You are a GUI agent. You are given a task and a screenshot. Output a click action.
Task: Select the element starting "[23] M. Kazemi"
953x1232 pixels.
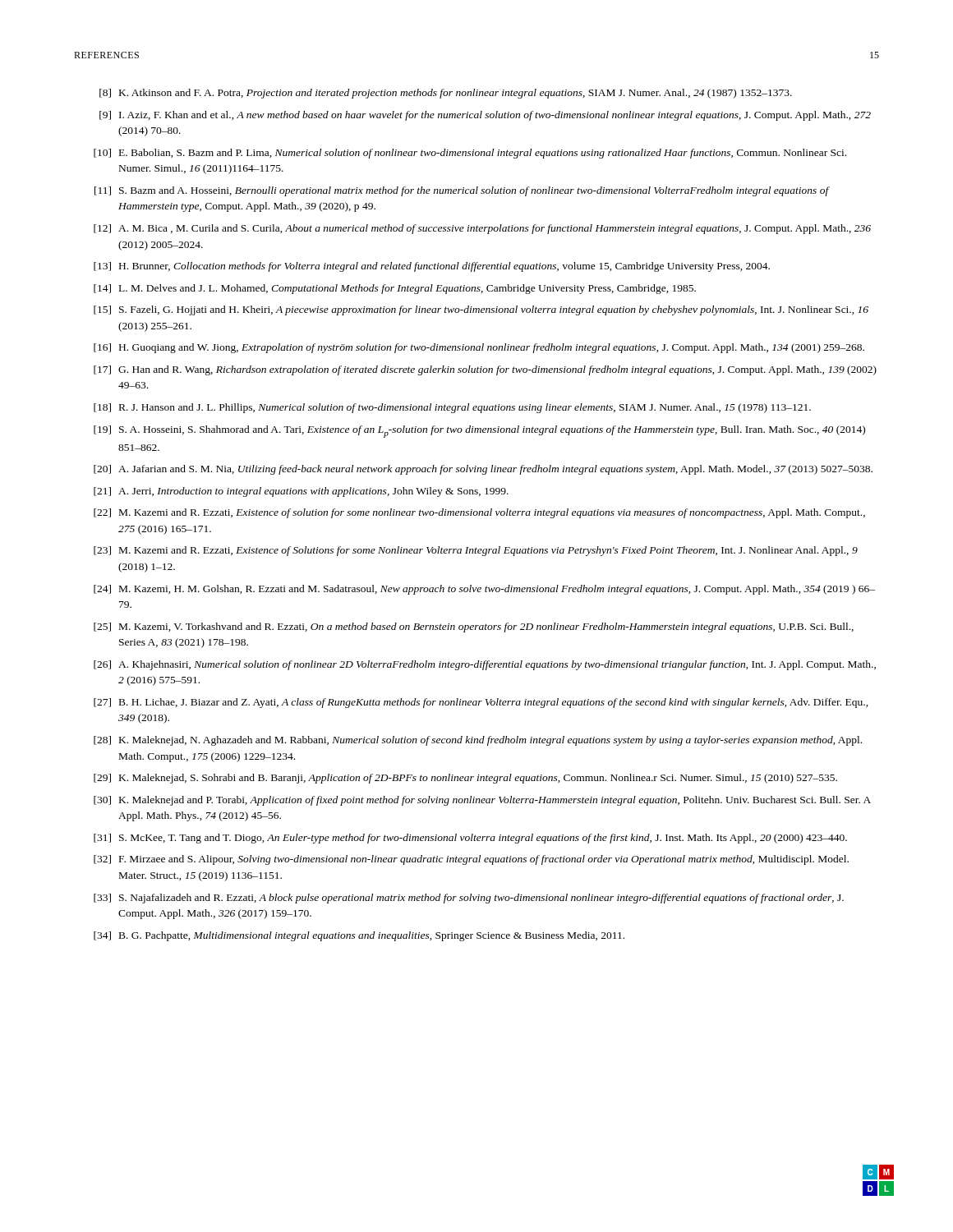tap(476, 558)
